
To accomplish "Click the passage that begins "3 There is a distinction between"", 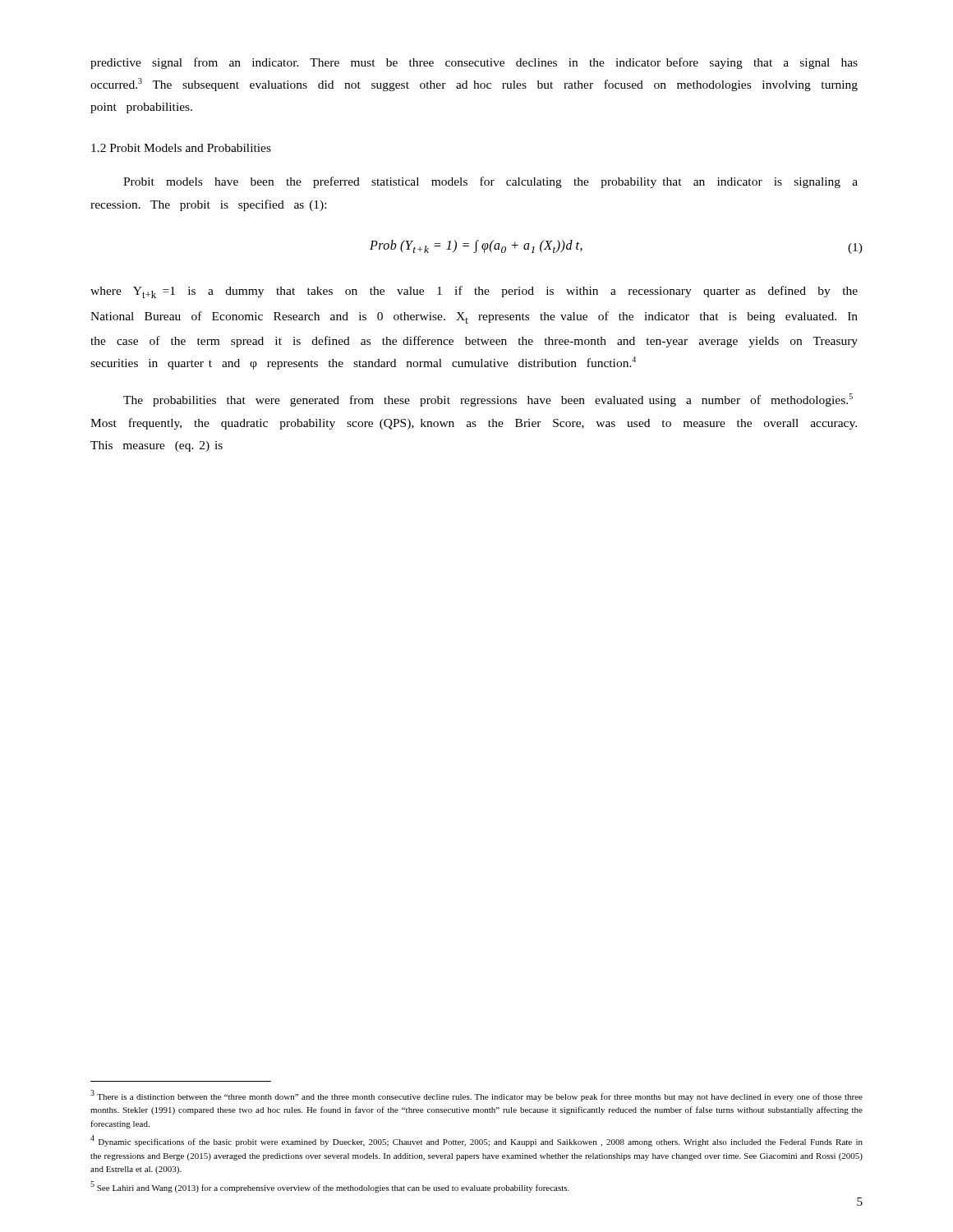I will tap(476, 1109).
